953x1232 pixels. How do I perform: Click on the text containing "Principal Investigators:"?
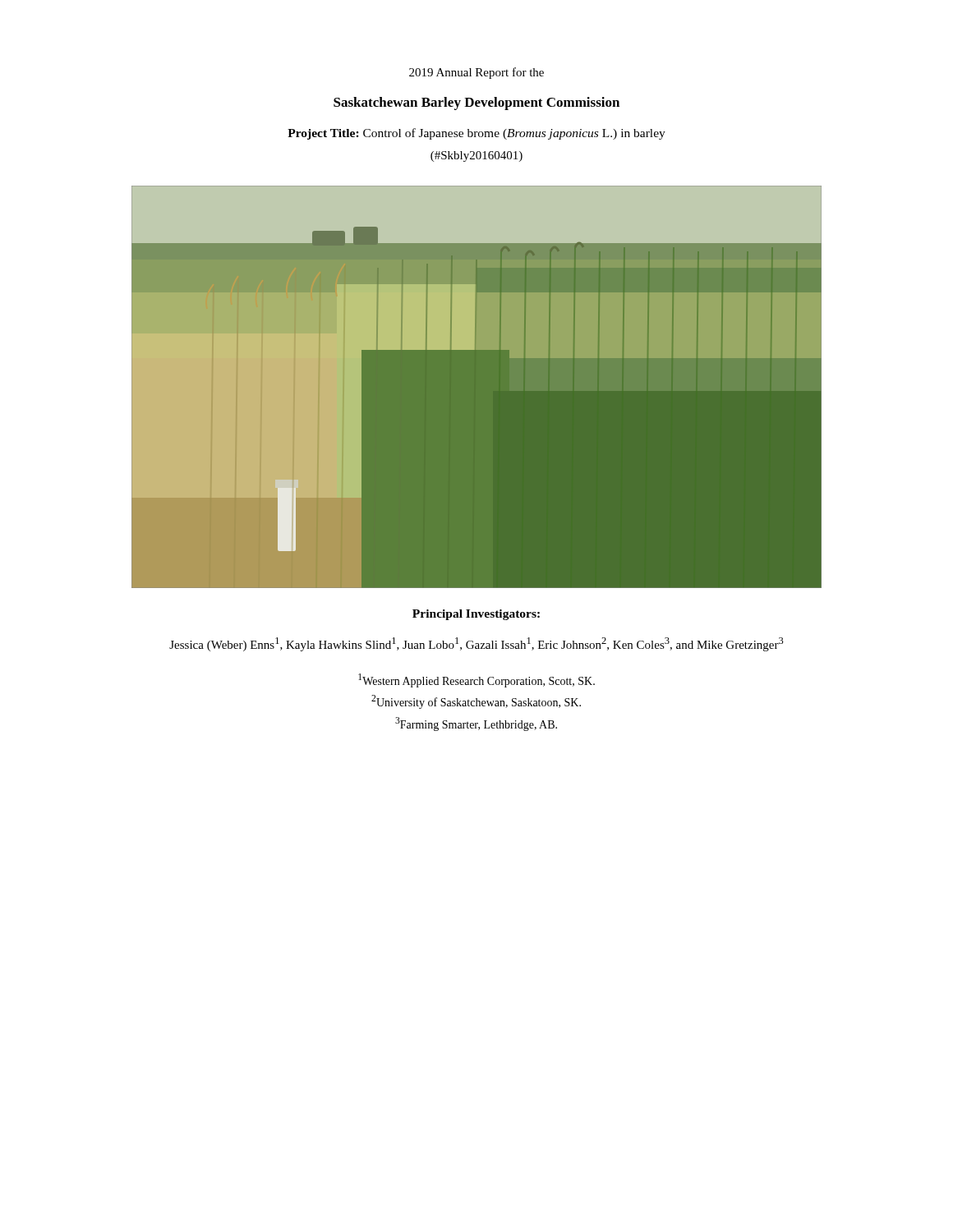(x=476, y=613)
